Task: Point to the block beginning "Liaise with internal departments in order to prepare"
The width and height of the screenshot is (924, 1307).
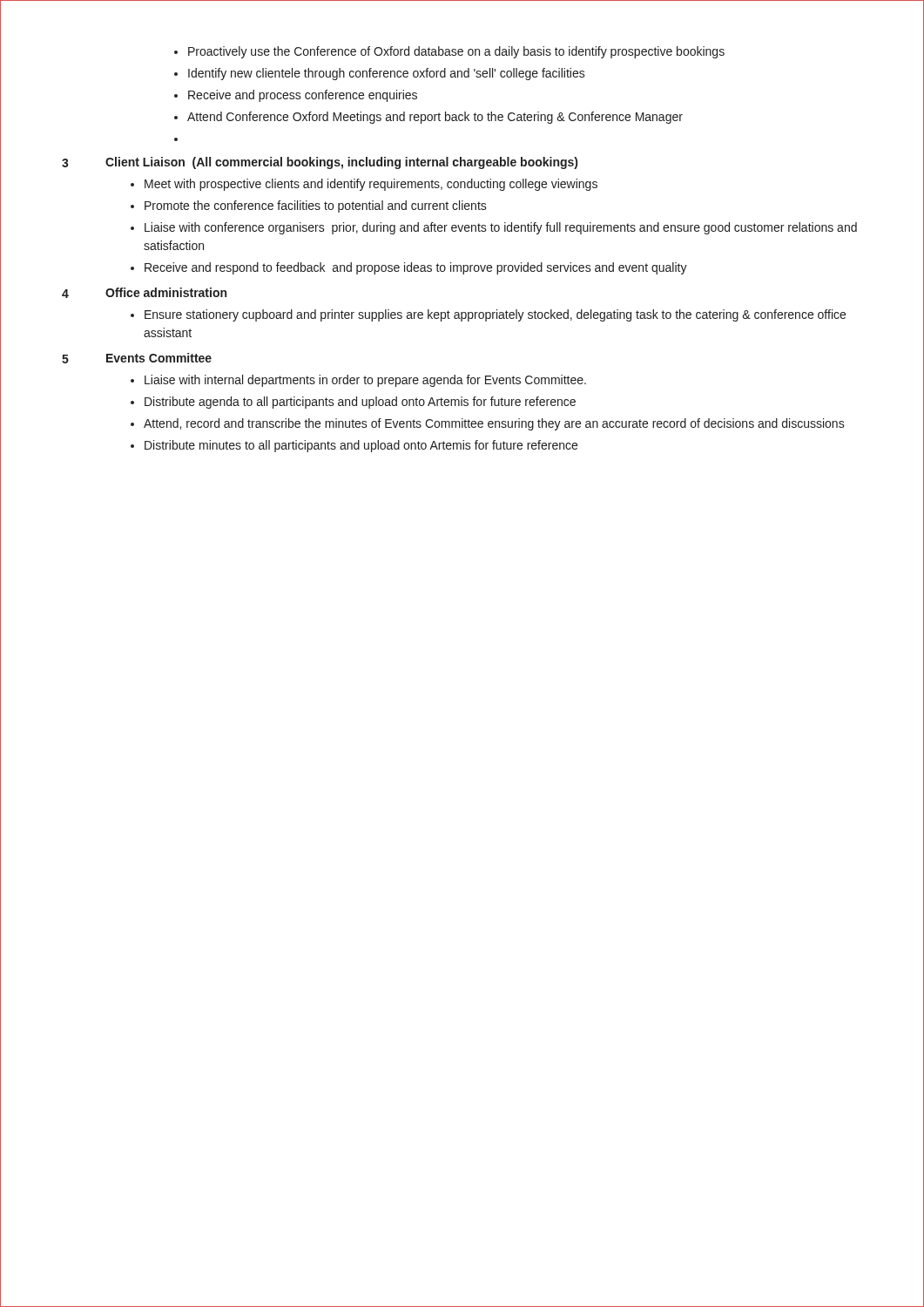Action: point(492,413)
